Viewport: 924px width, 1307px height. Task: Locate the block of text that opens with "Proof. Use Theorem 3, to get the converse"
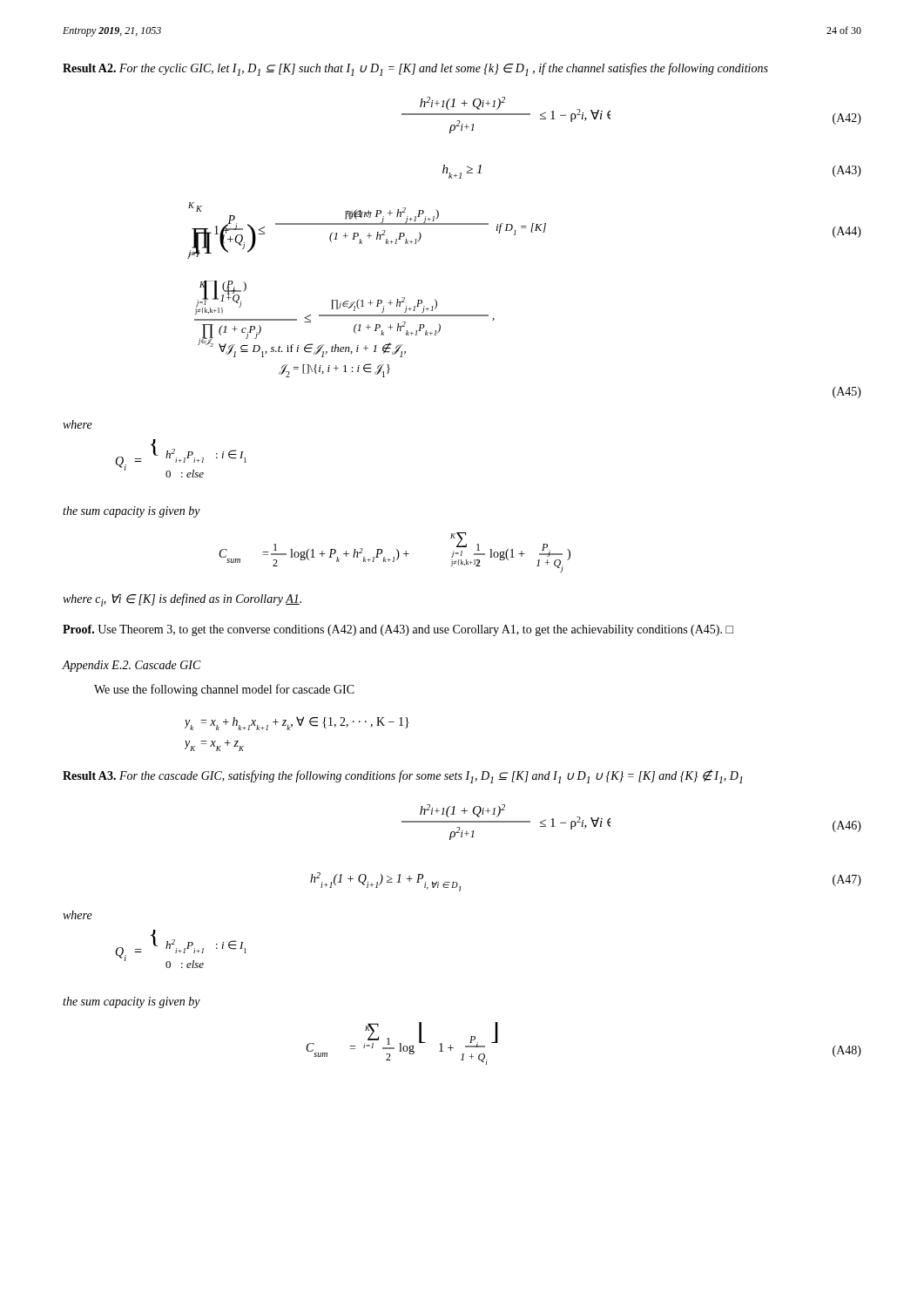point(398,629)
